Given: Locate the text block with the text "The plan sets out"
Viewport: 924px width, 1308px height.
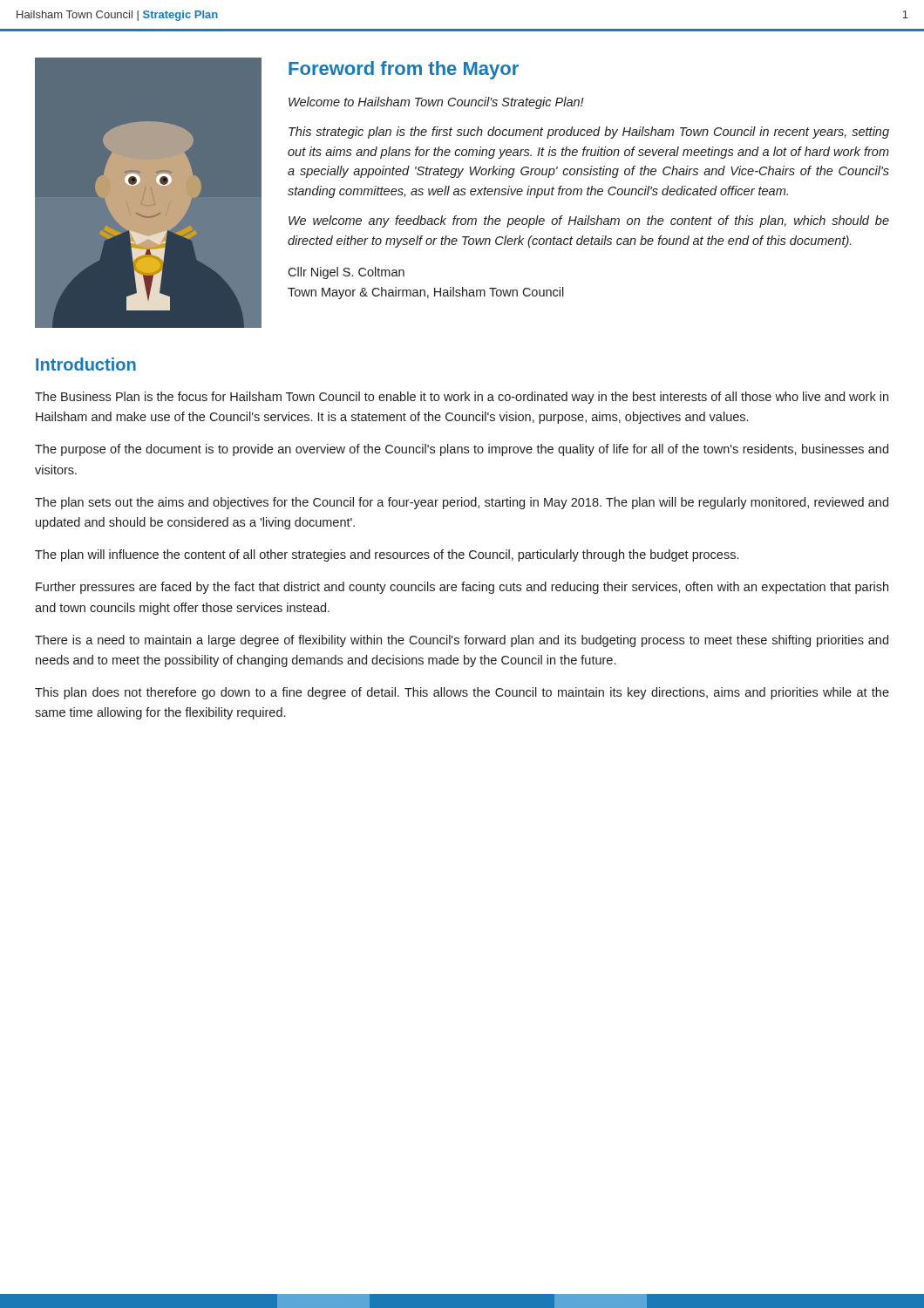Looking at the screenshot, I should pyautogui.click(x=462, y=513).
